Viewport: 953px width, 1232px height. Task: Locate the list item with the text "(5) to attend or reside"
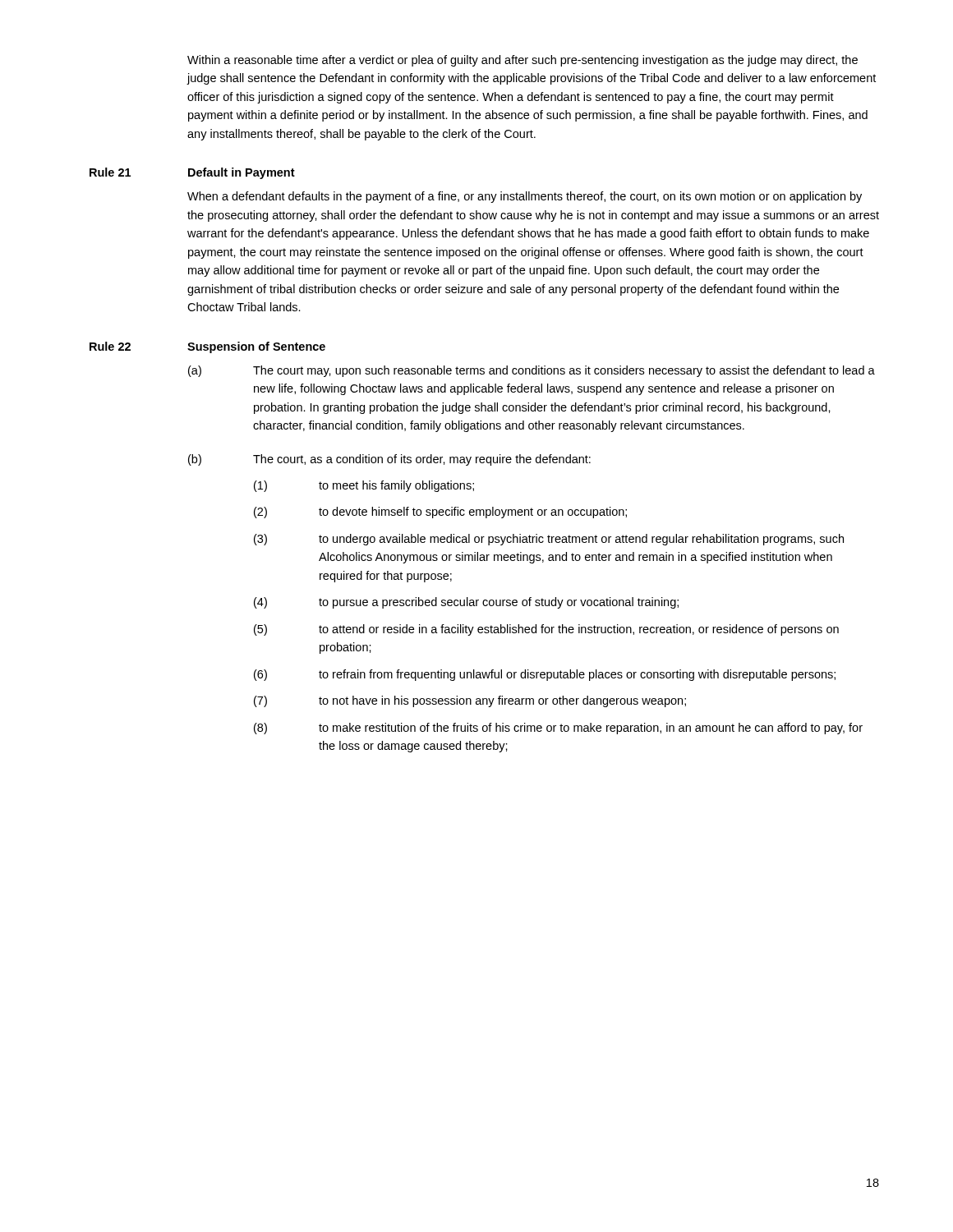pos(566,638)
